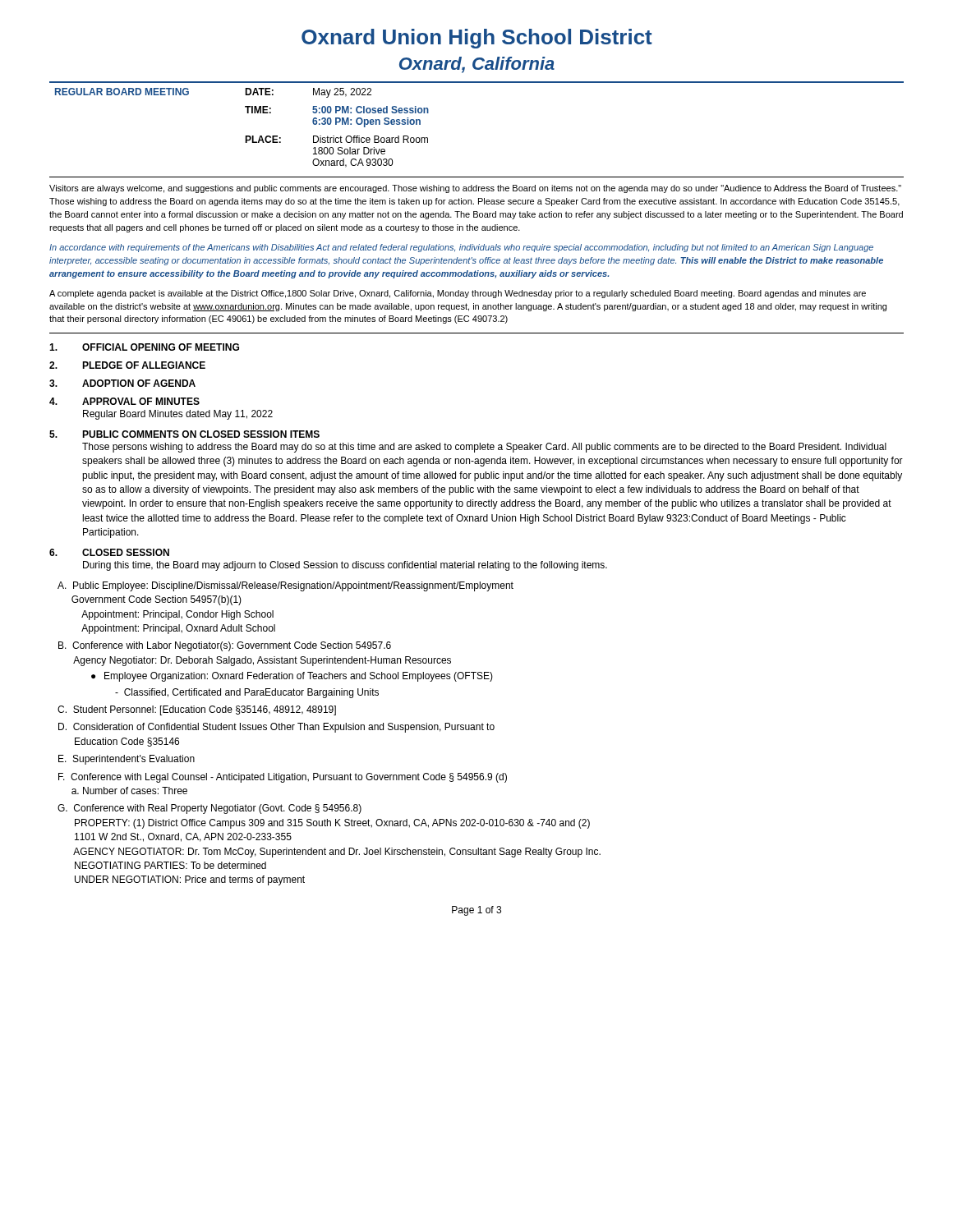
Task: Point to "2. PLEDGE OF ALLEGIANCE"
Action: (x=127, y=365)
